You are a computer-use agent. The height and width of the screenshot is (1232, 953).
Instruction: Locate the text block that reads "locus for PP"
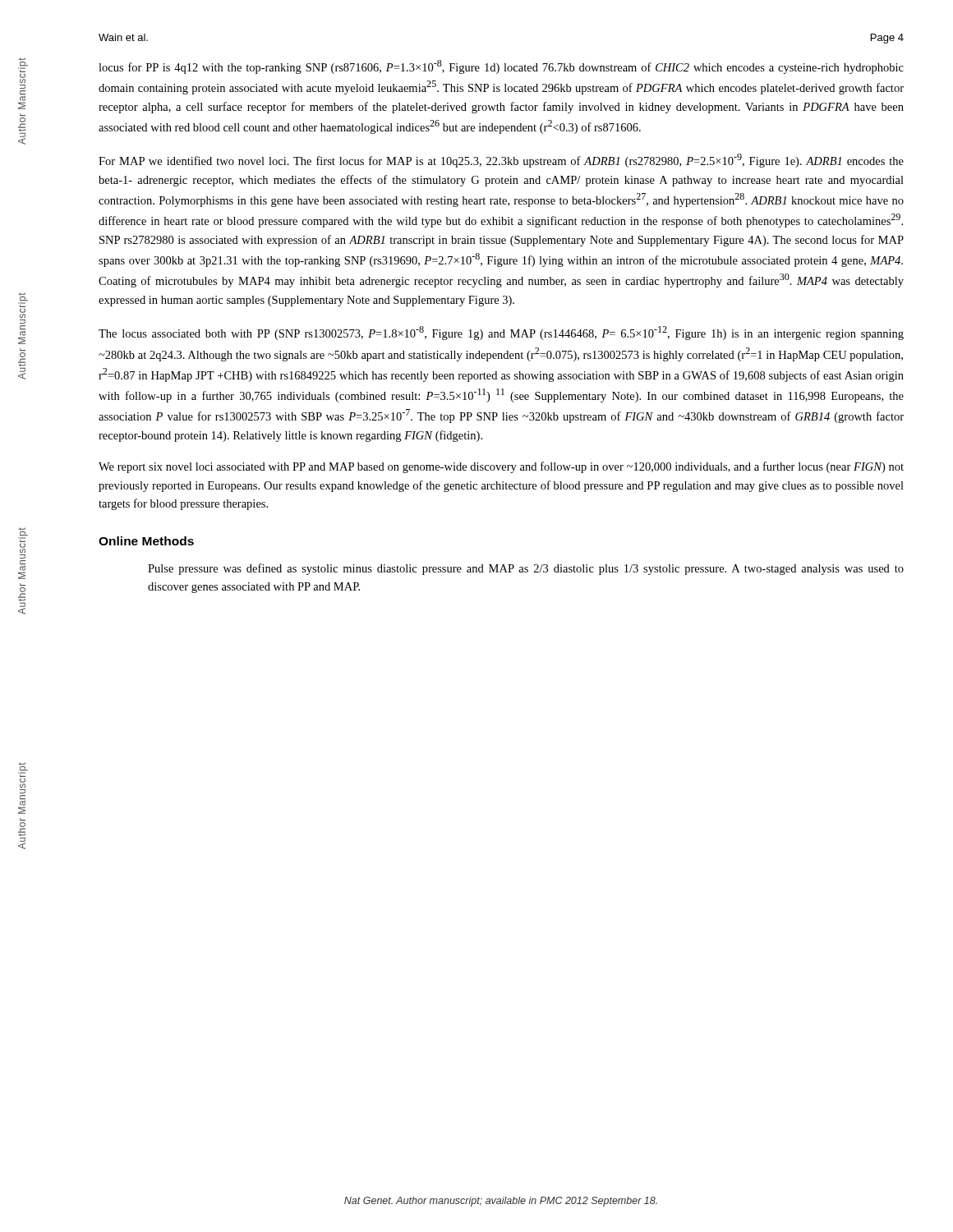coord(501,96)
